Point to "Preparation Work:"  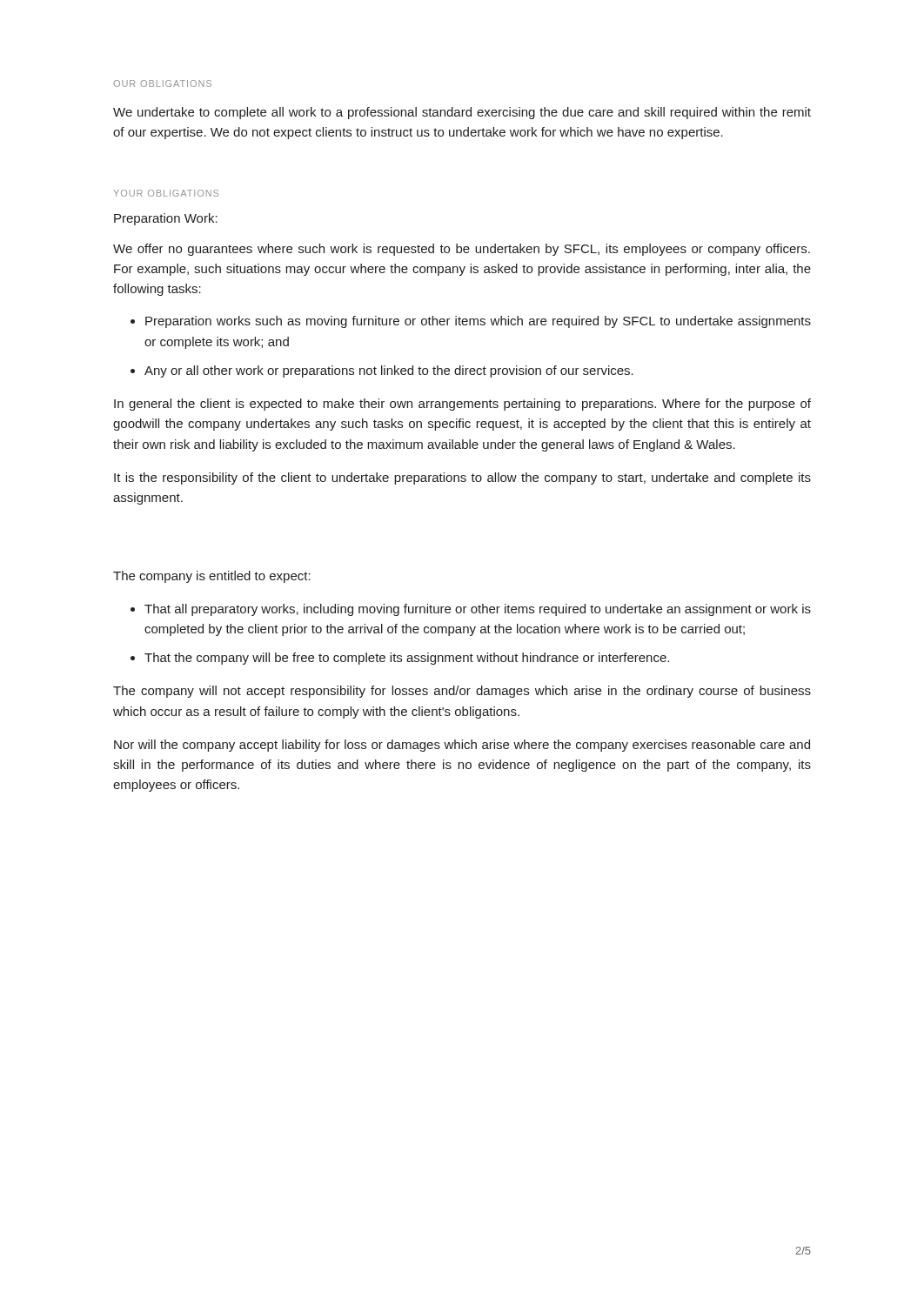166,219
